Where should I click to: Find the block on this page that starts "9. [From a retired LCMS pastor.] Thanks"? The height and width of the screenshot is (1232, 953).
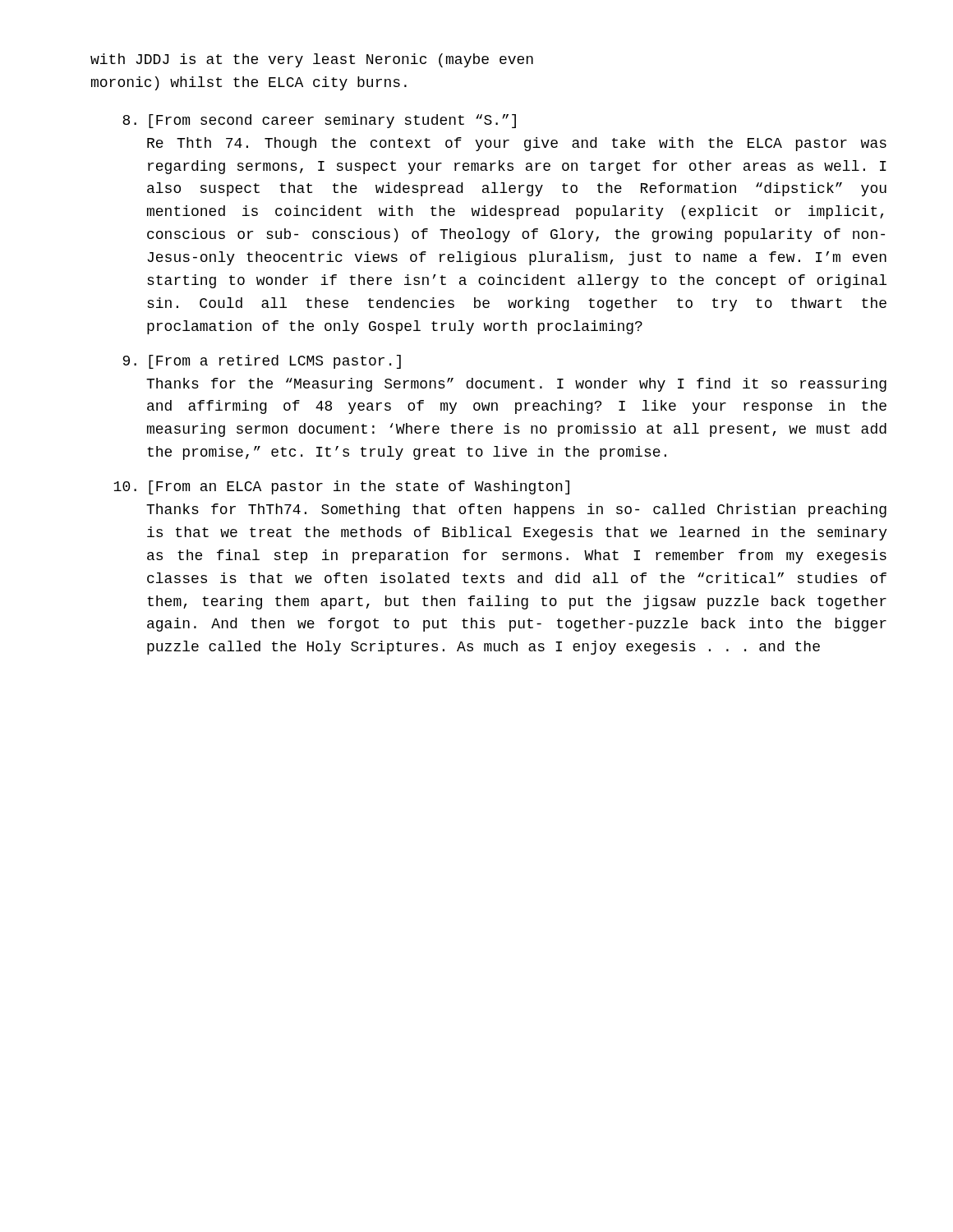pyautogui.click(x=489, y=408)
